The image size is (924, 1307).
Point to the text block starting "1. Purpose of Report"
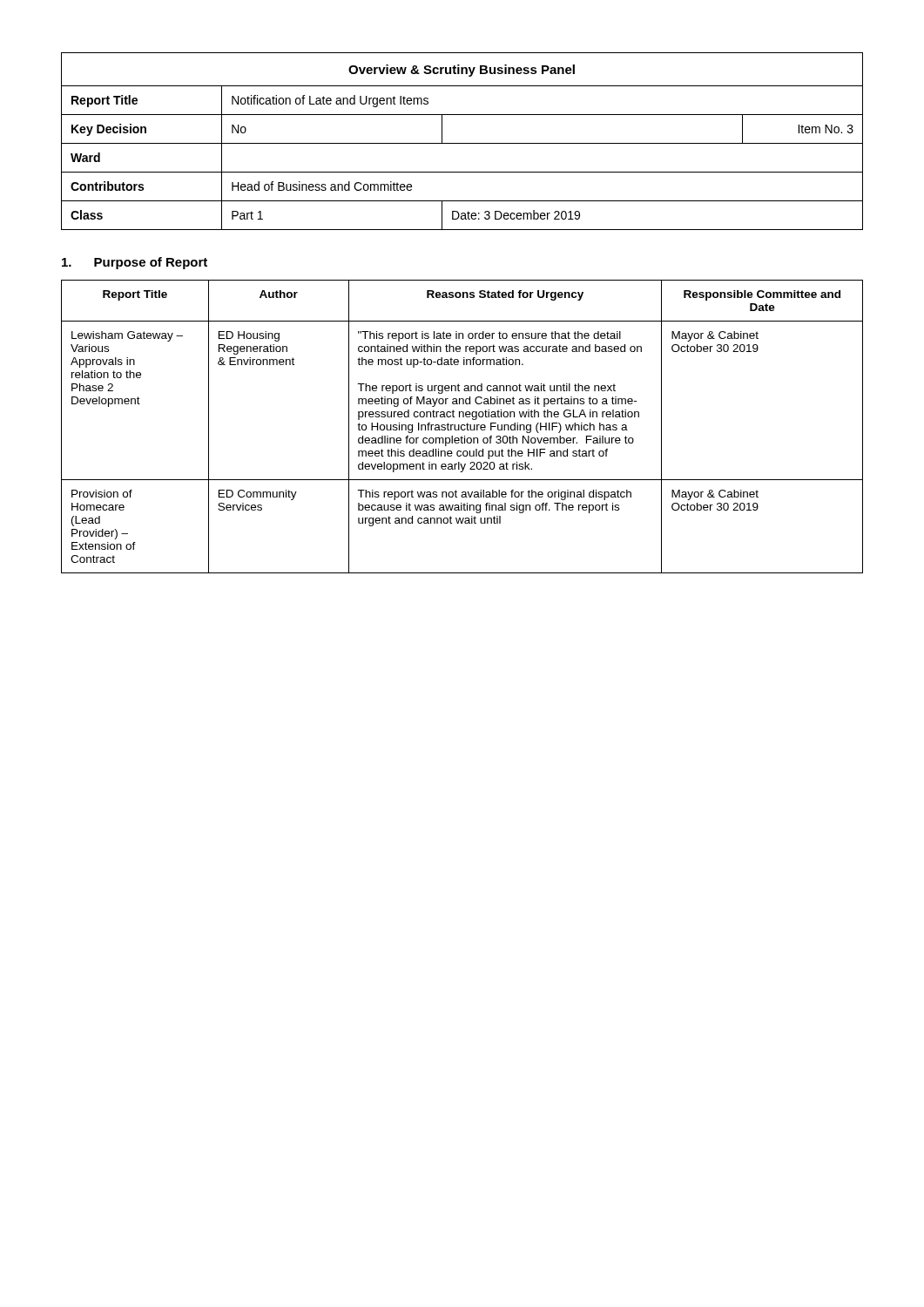(134, 262)
